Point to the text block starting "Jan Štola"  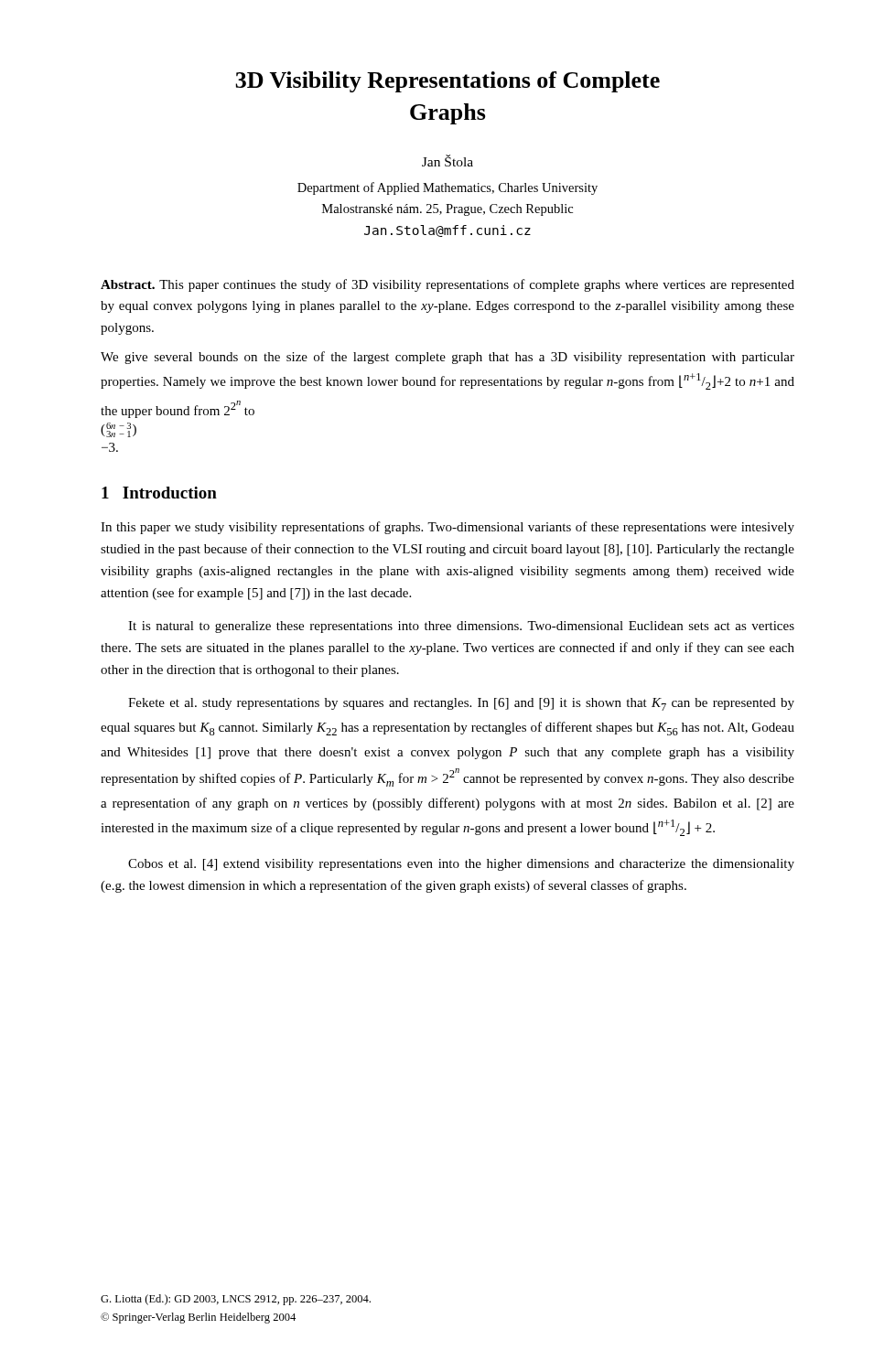[x=448, y=162]
